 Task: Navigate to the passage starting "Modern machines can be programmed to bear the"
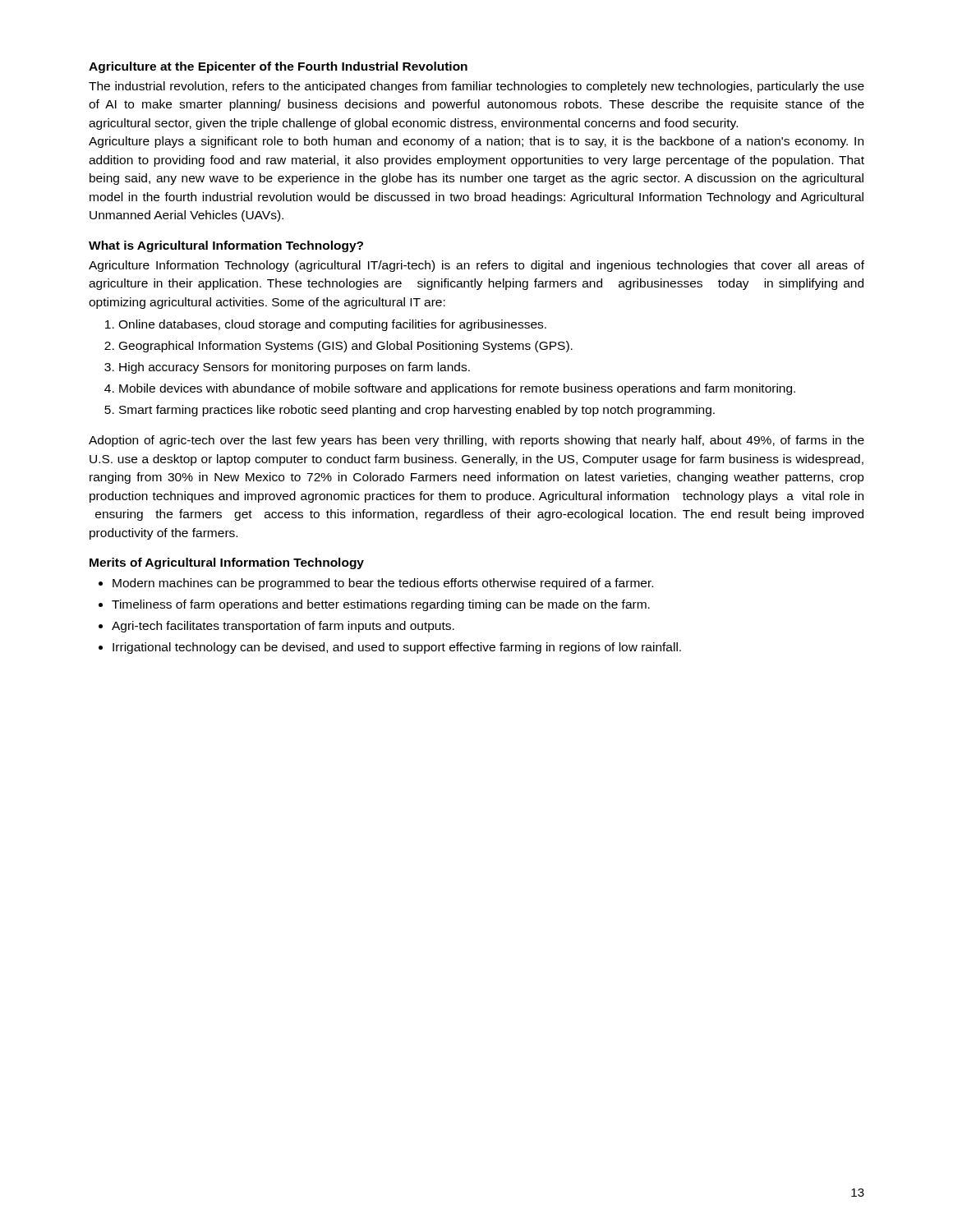383,583
